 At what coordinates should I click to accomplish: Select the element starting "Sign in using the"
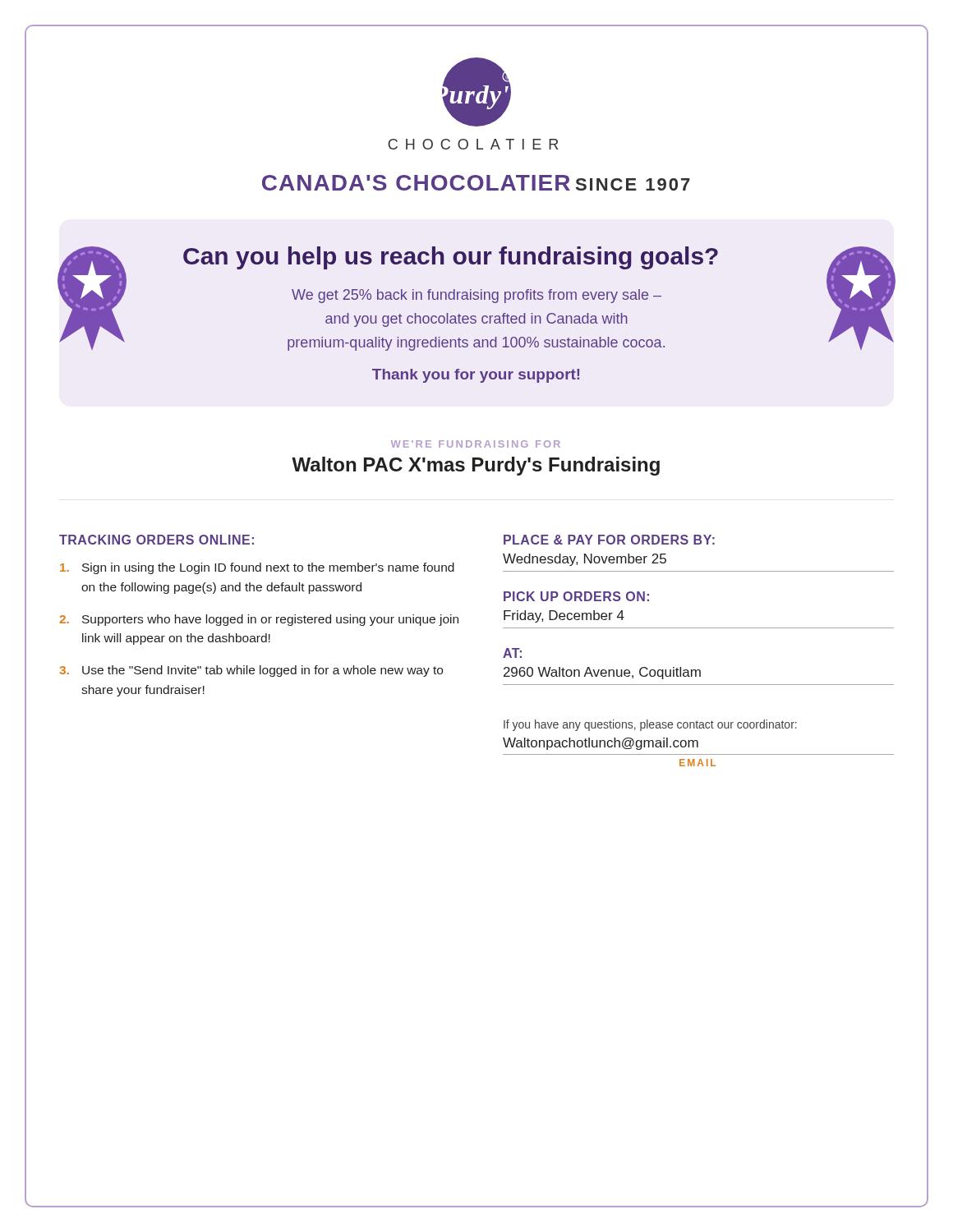coord(265,577)
